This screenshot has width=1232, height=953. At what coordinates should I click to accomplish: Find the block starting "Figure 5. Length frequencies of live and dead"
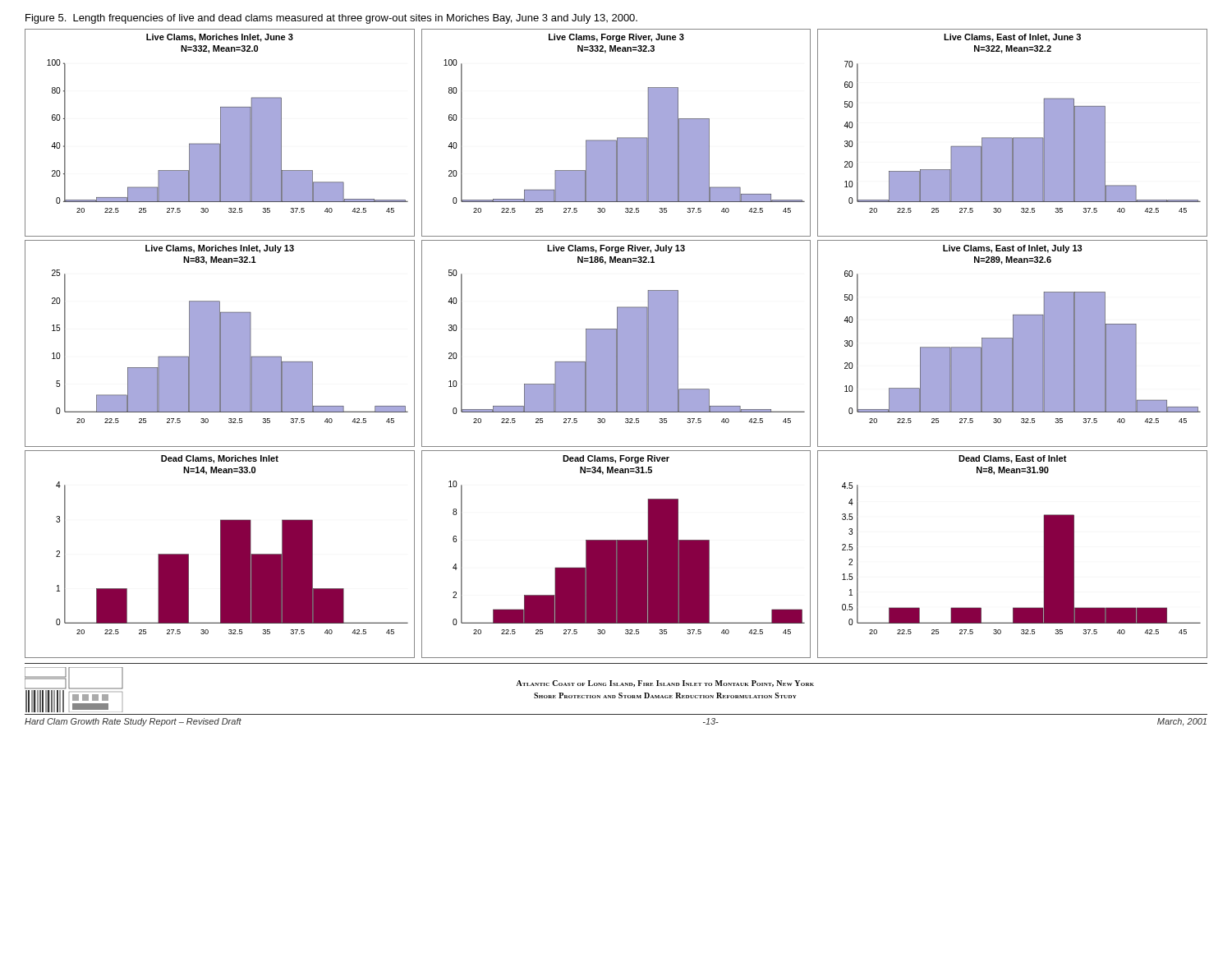[331, 18]
